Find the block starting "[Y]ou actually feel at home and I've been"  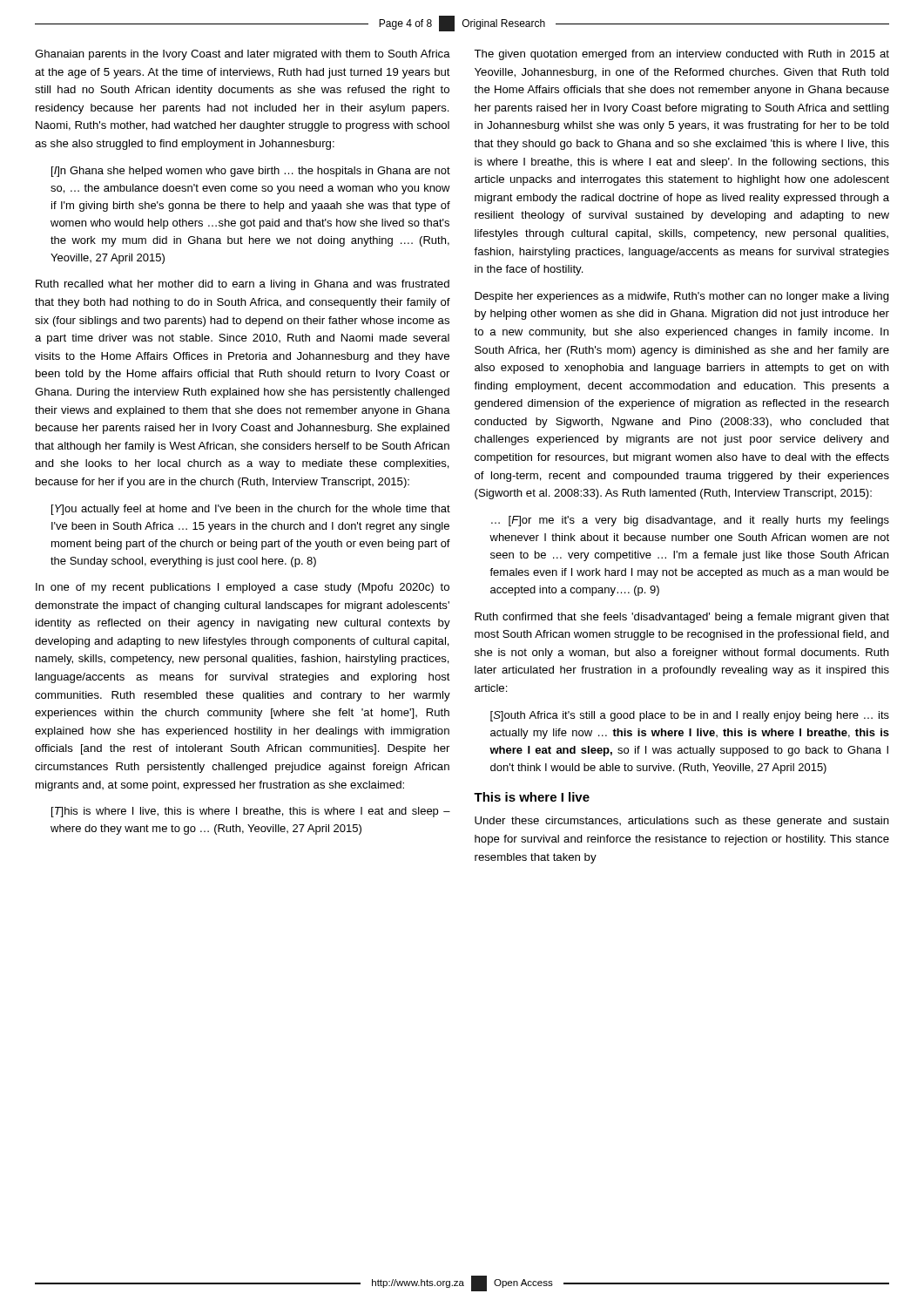pos(250,535)
